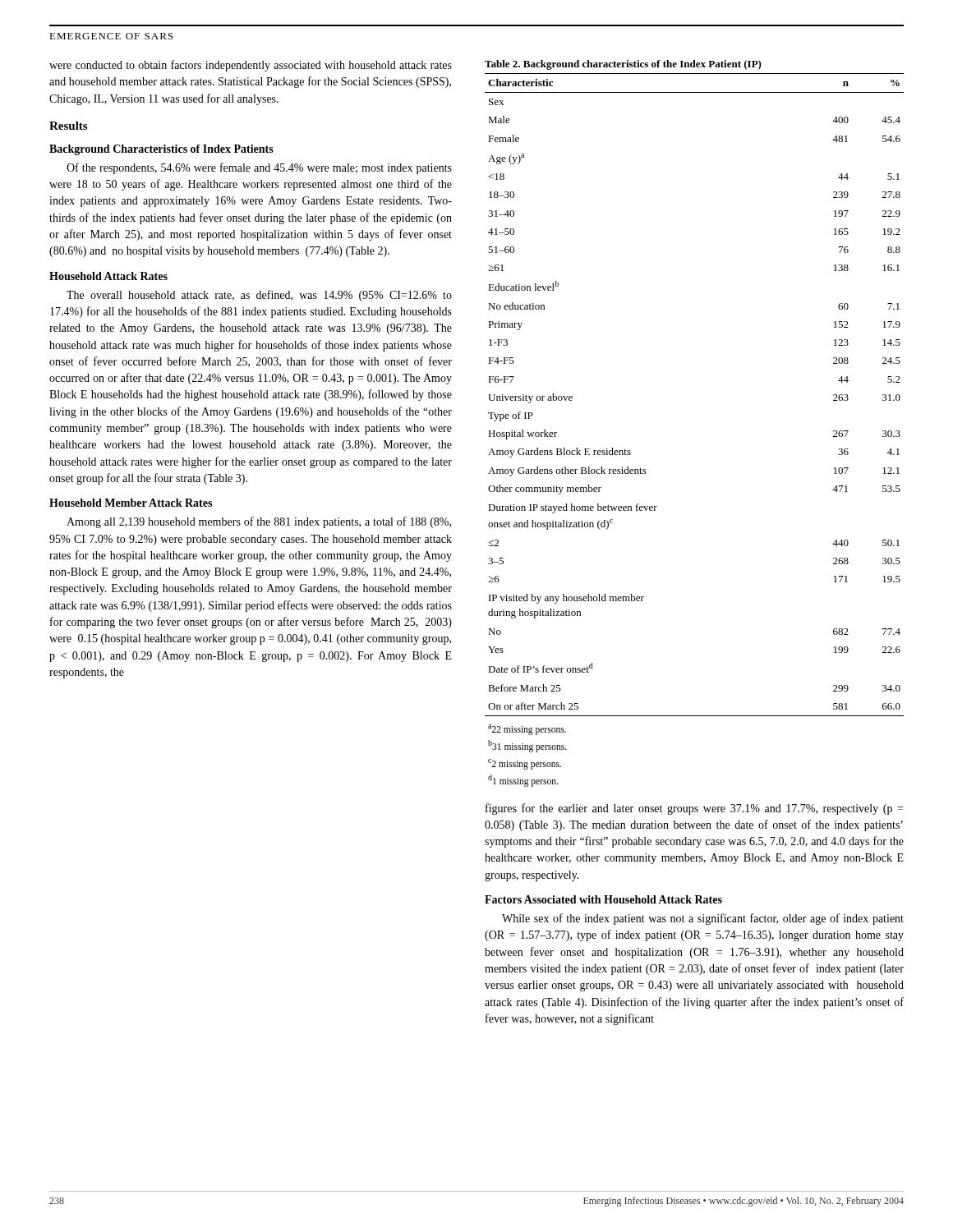
Task: Navigate to the text block starting "Household Member Attack Rates"
Action: [x=131, y=503]
